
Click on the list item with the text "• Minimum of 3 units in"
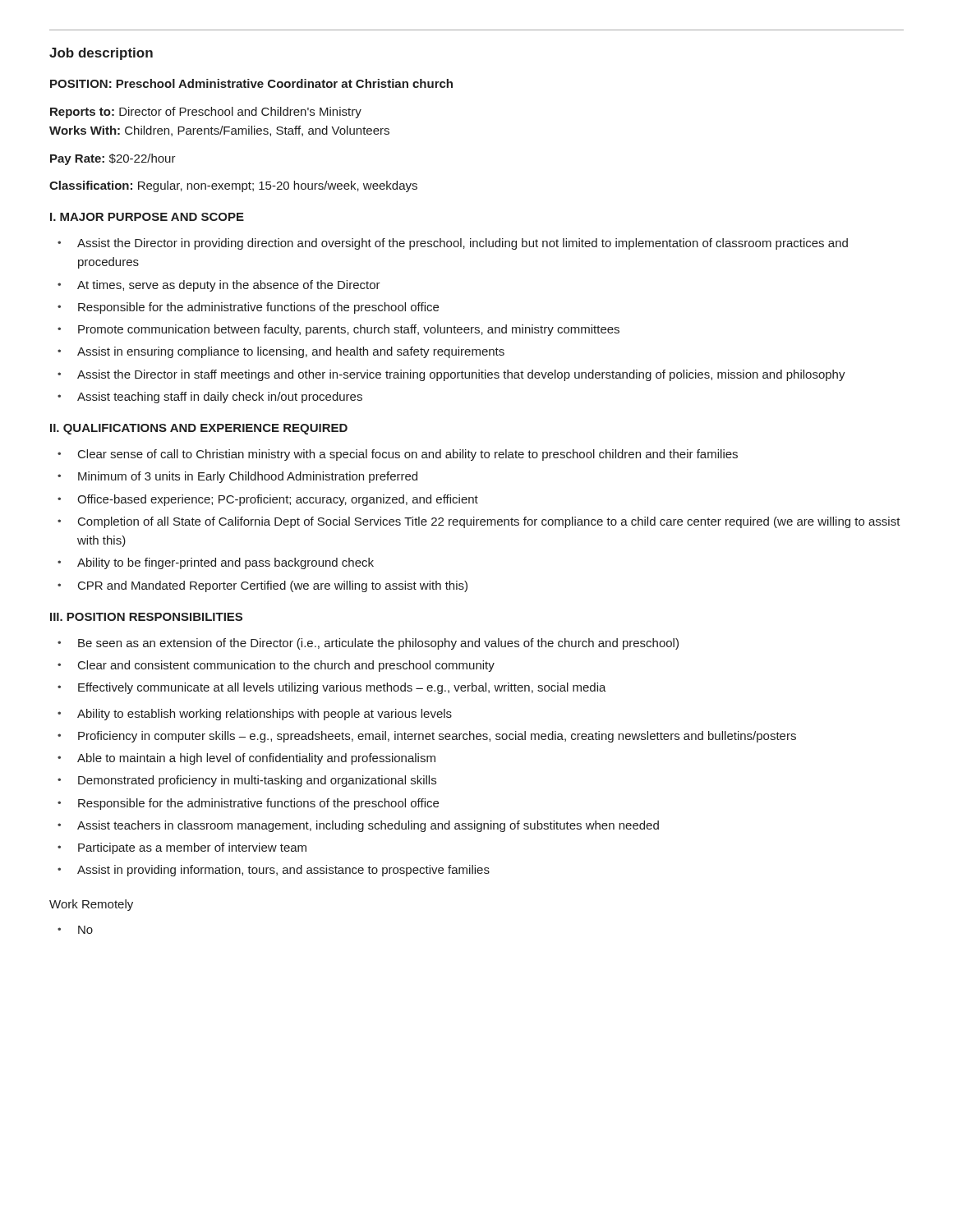click(238, 476)
